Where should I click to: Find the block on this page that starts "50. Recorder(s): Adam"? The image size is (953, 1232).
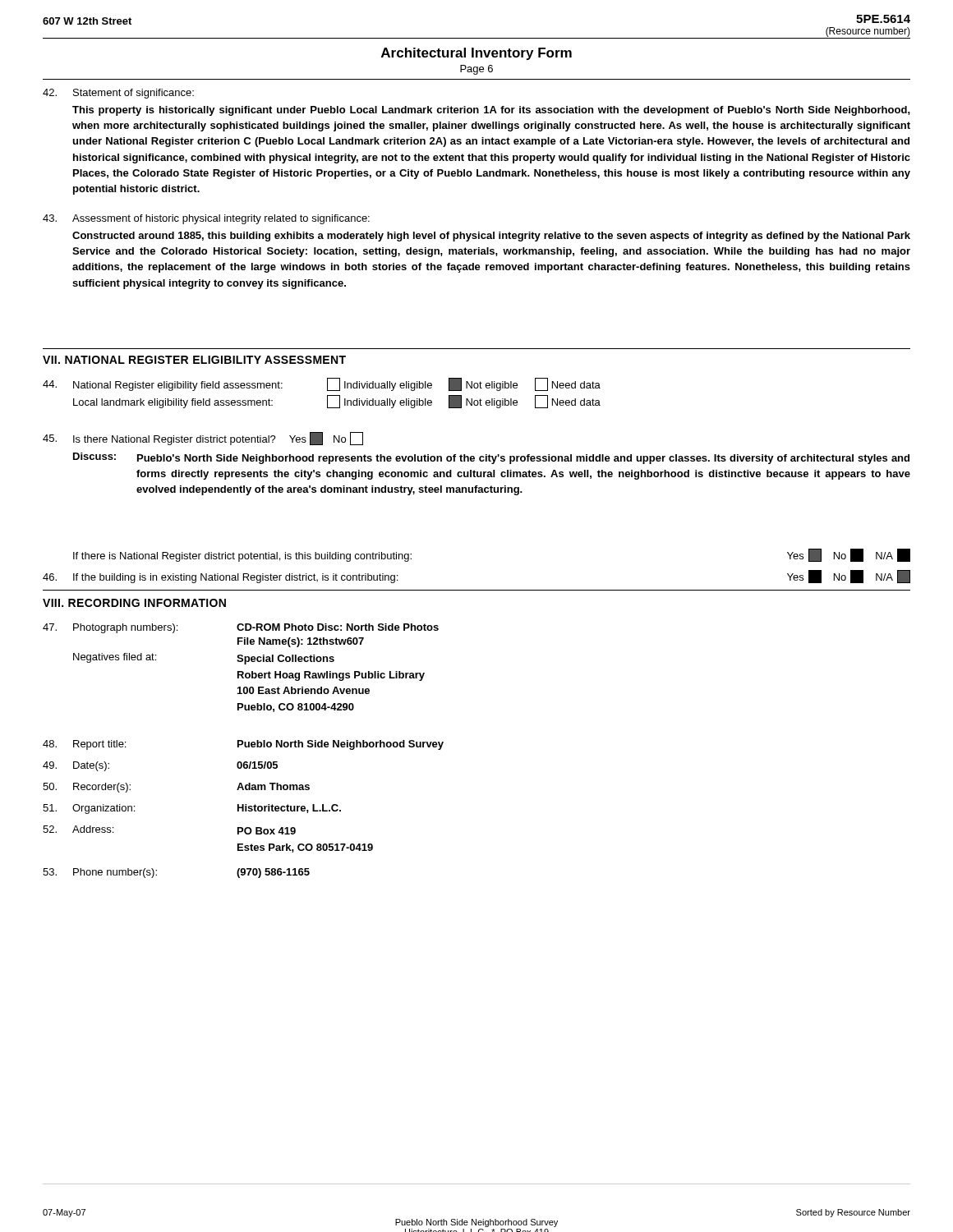pos(101,787)
